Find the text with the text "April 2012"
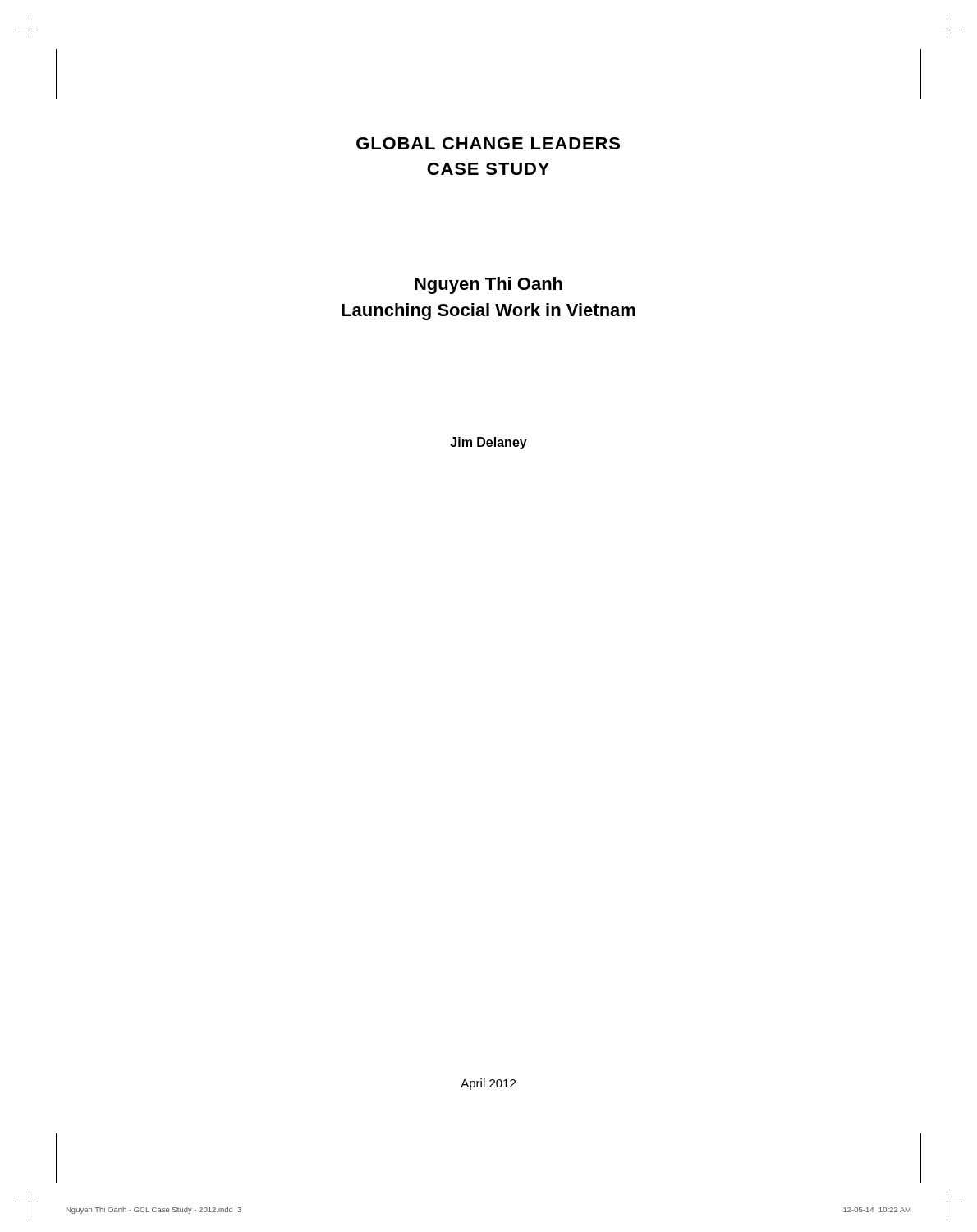The width and height of the screenshot is (977, 1232). click(x=488, y=1083)
